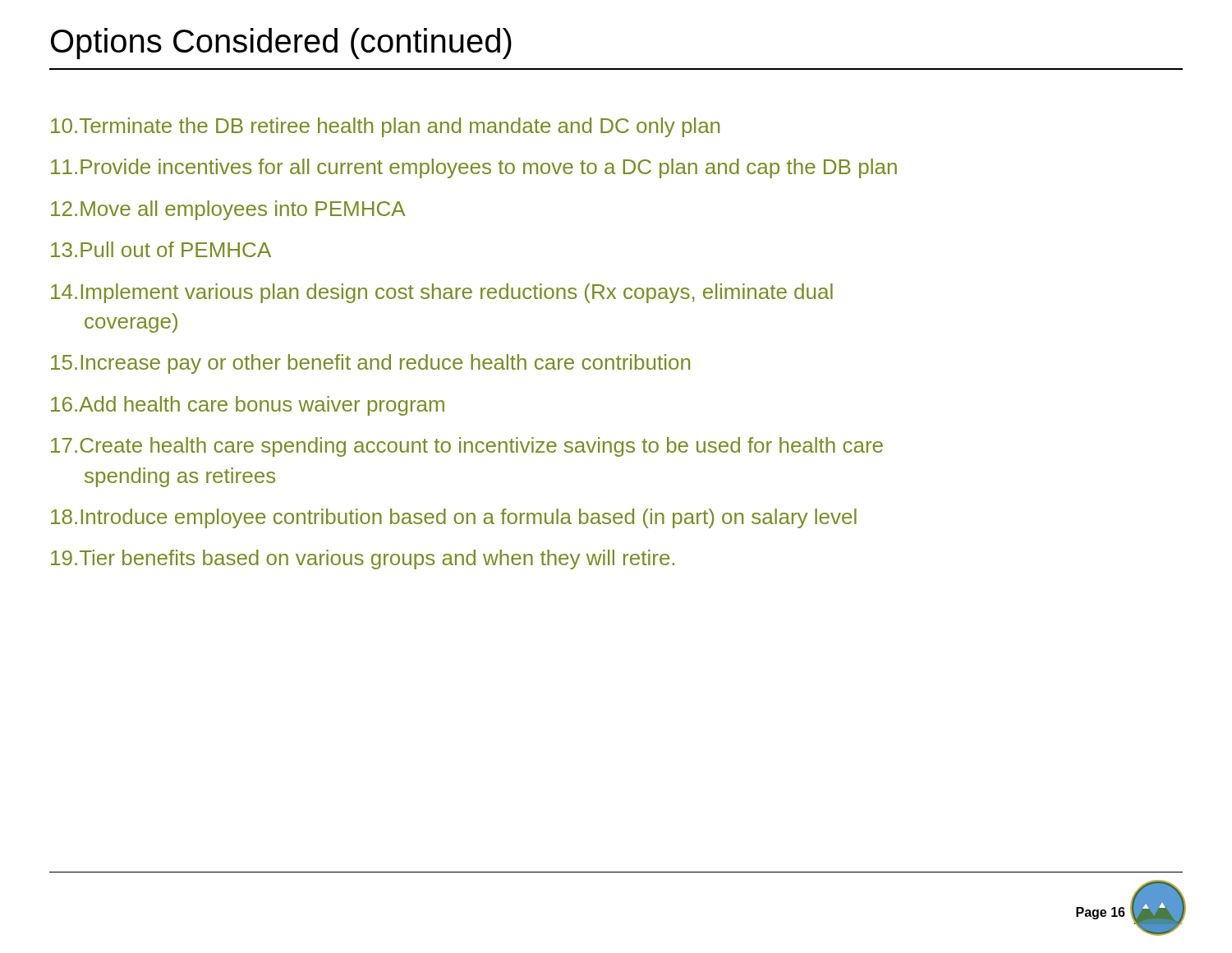The image size is (1232, 953).
Task: Find the list item with the text "12.Move all employees"
Action: point(227,208)
